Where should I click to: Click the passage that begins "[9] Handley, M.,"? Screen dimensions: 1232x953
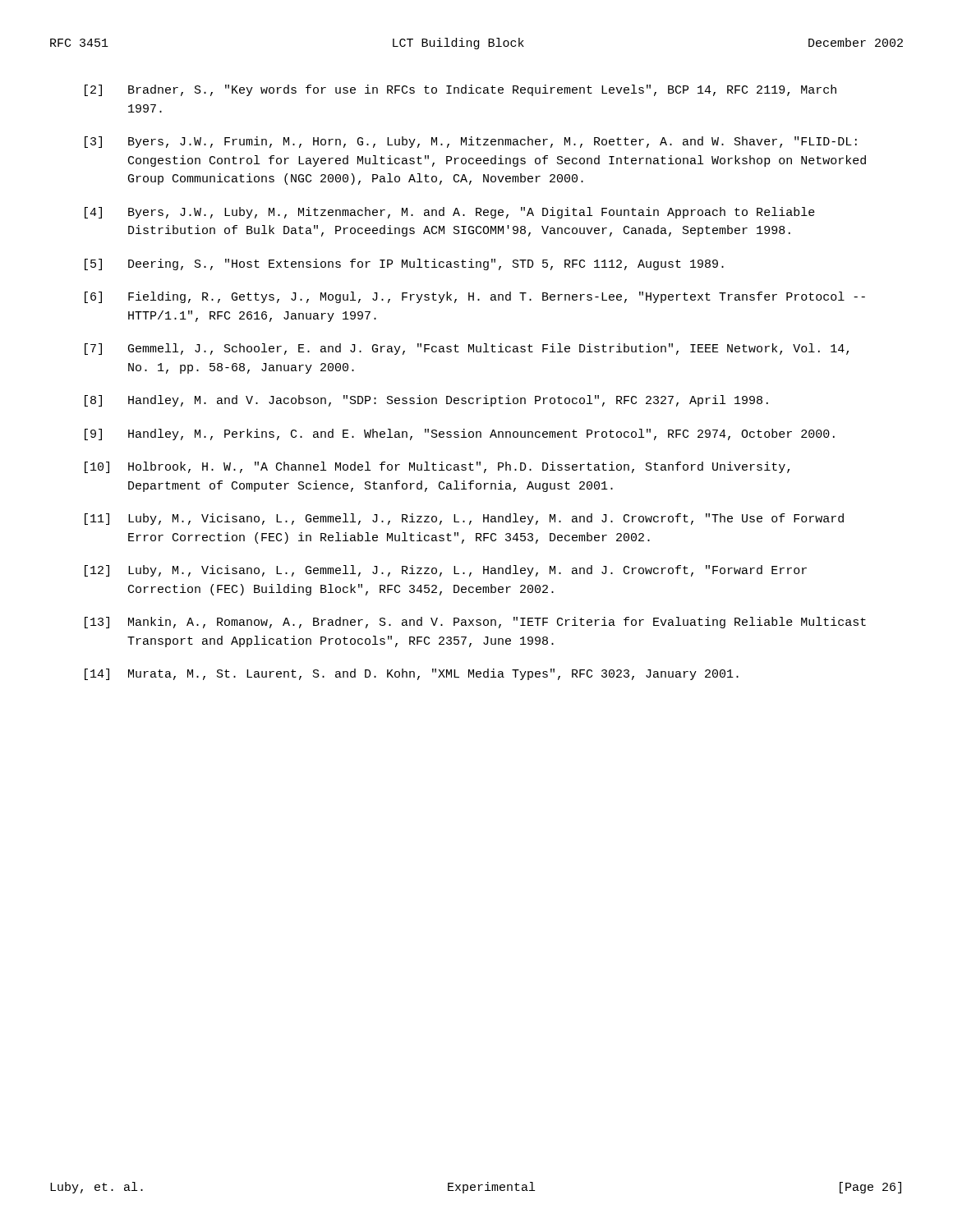476,435
